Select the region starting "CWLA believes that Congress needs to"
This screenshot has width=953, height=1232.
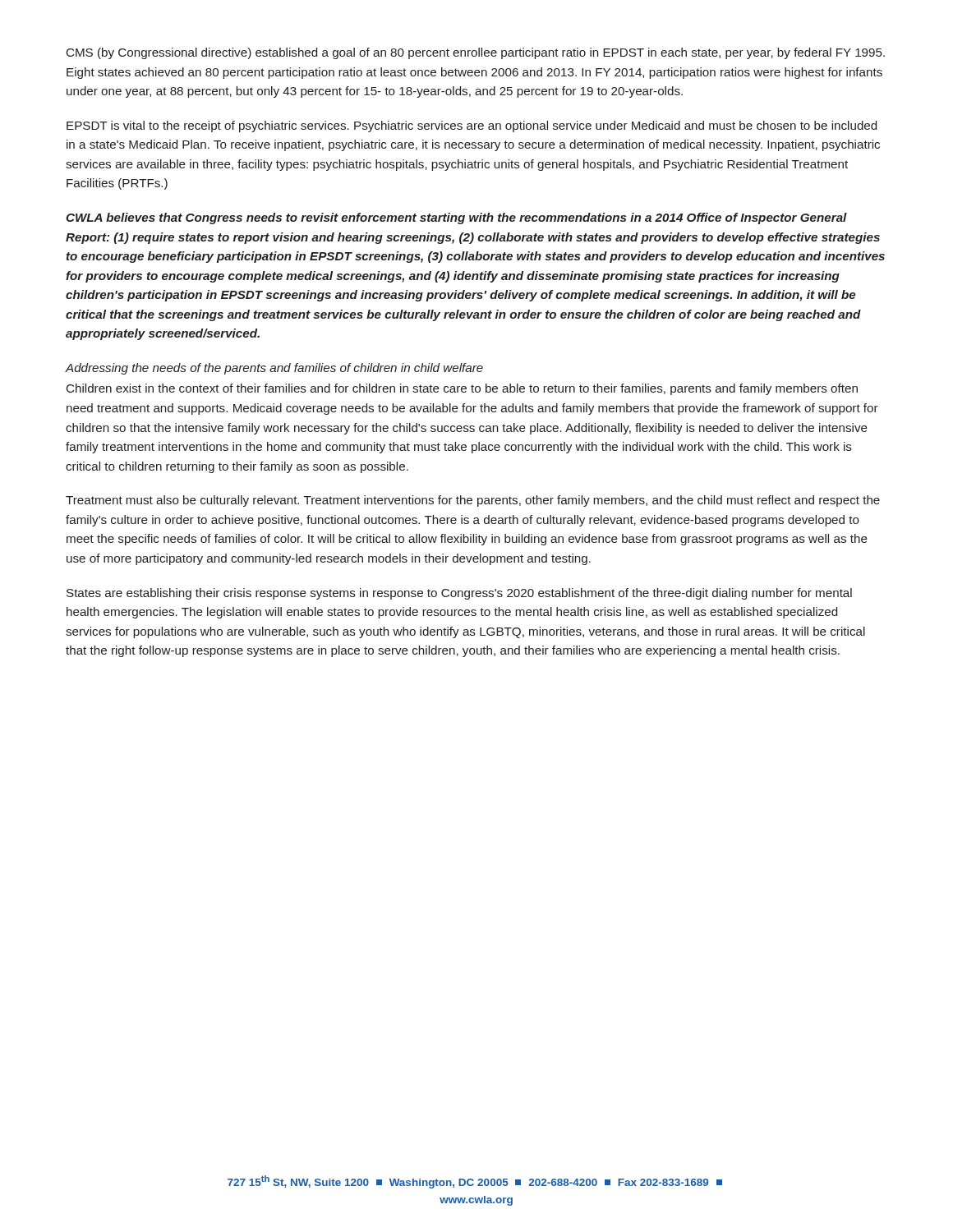click(x=475, y=275)
